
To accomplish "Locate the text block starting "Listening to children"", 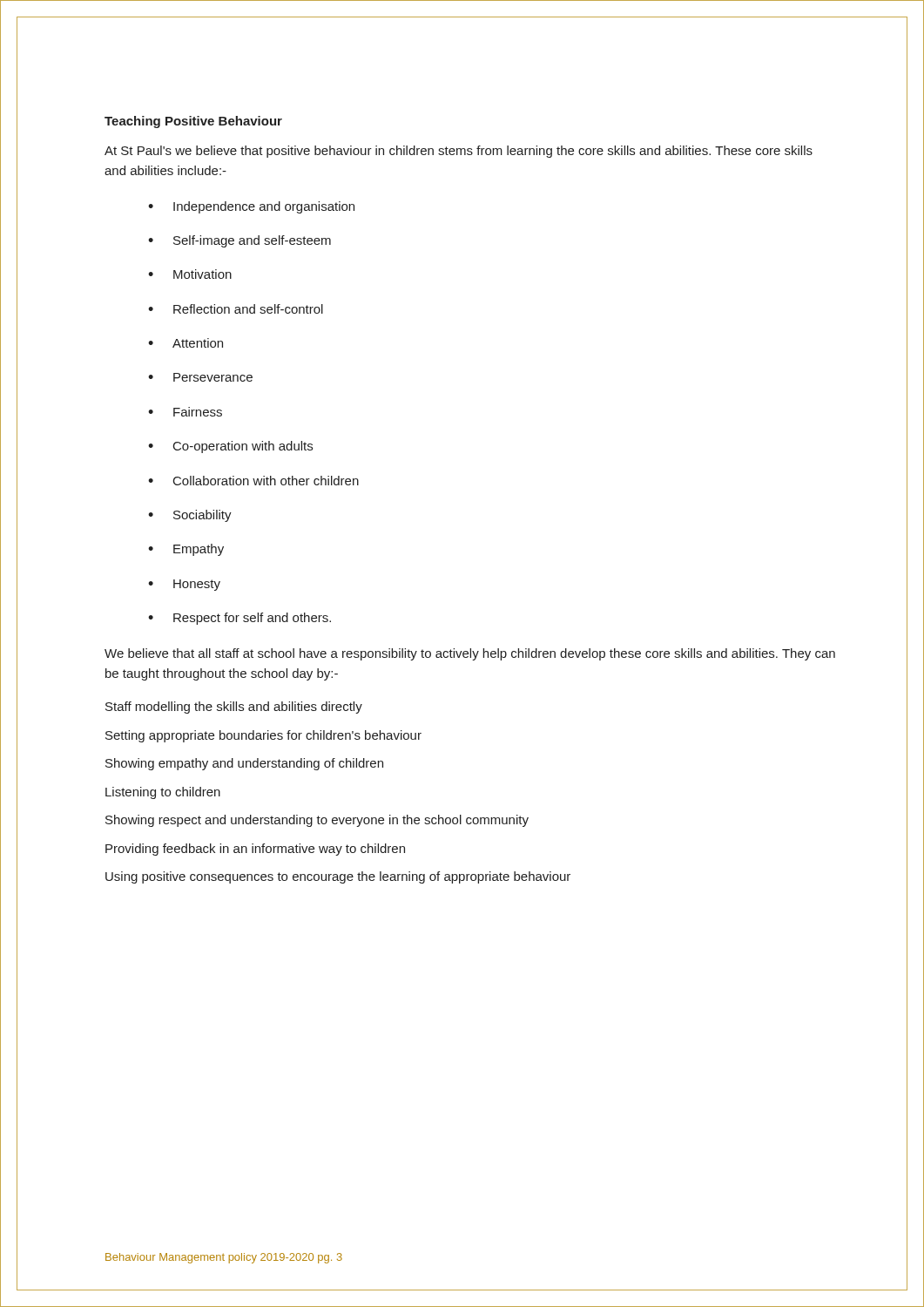I will click(163, 791).
